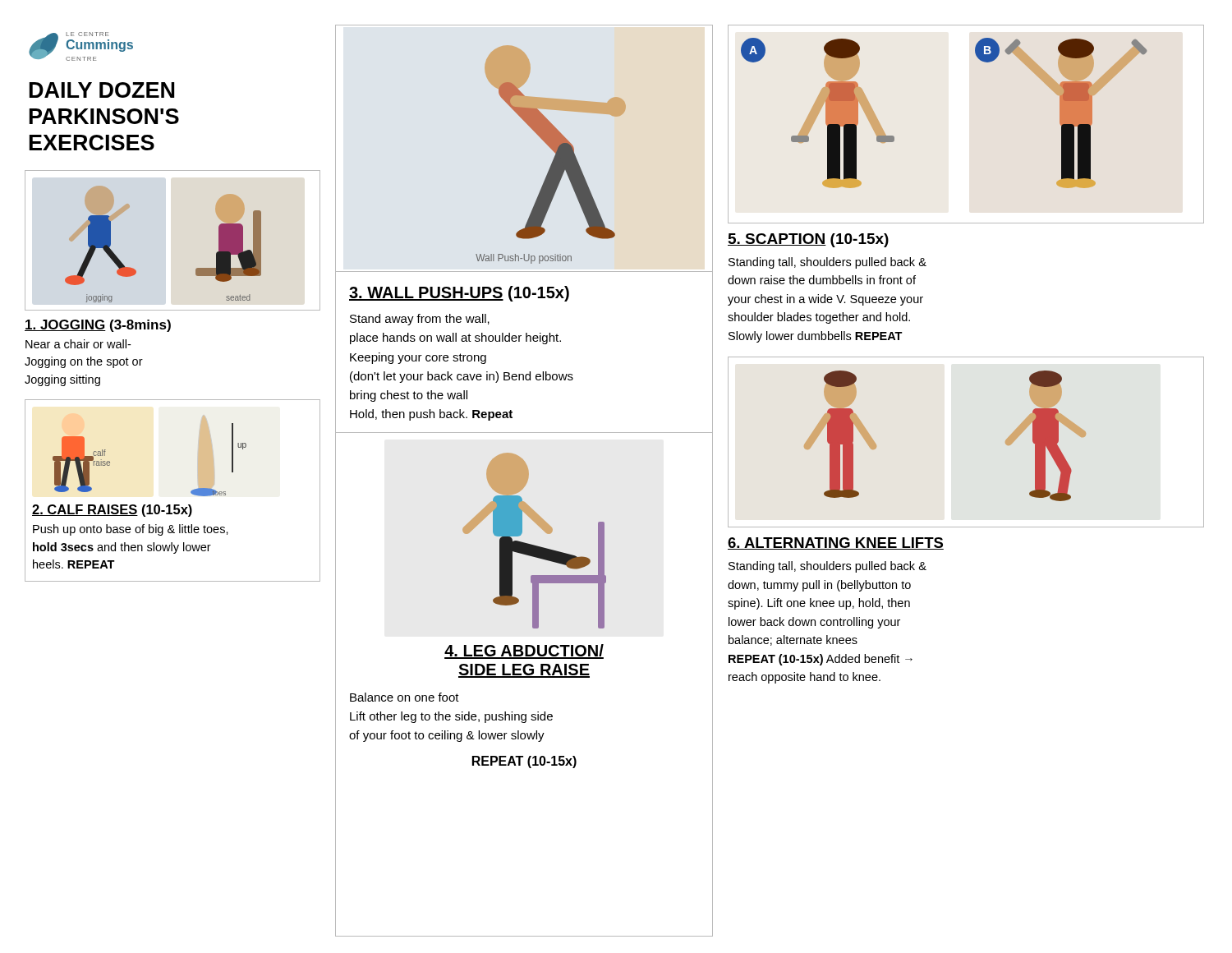Image resolution: width=1232 pixels, height=953 pixels.
Task: Point to "5. SCAPTION (10-15x)"
Action: 808,239
